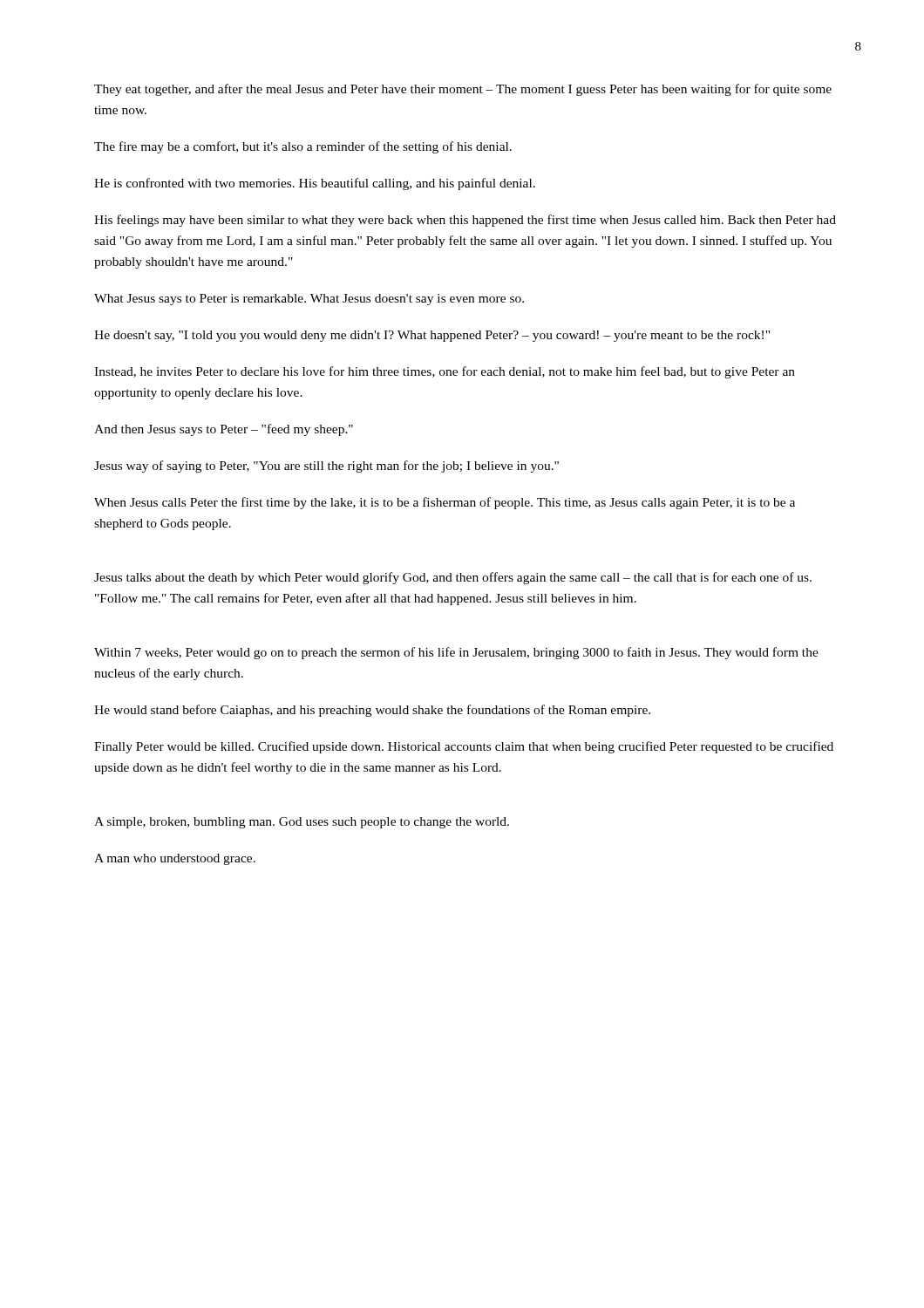Click on the text block that says "Jesus talks about the death"
The image size is (924, 1308).
pos(453,587)
